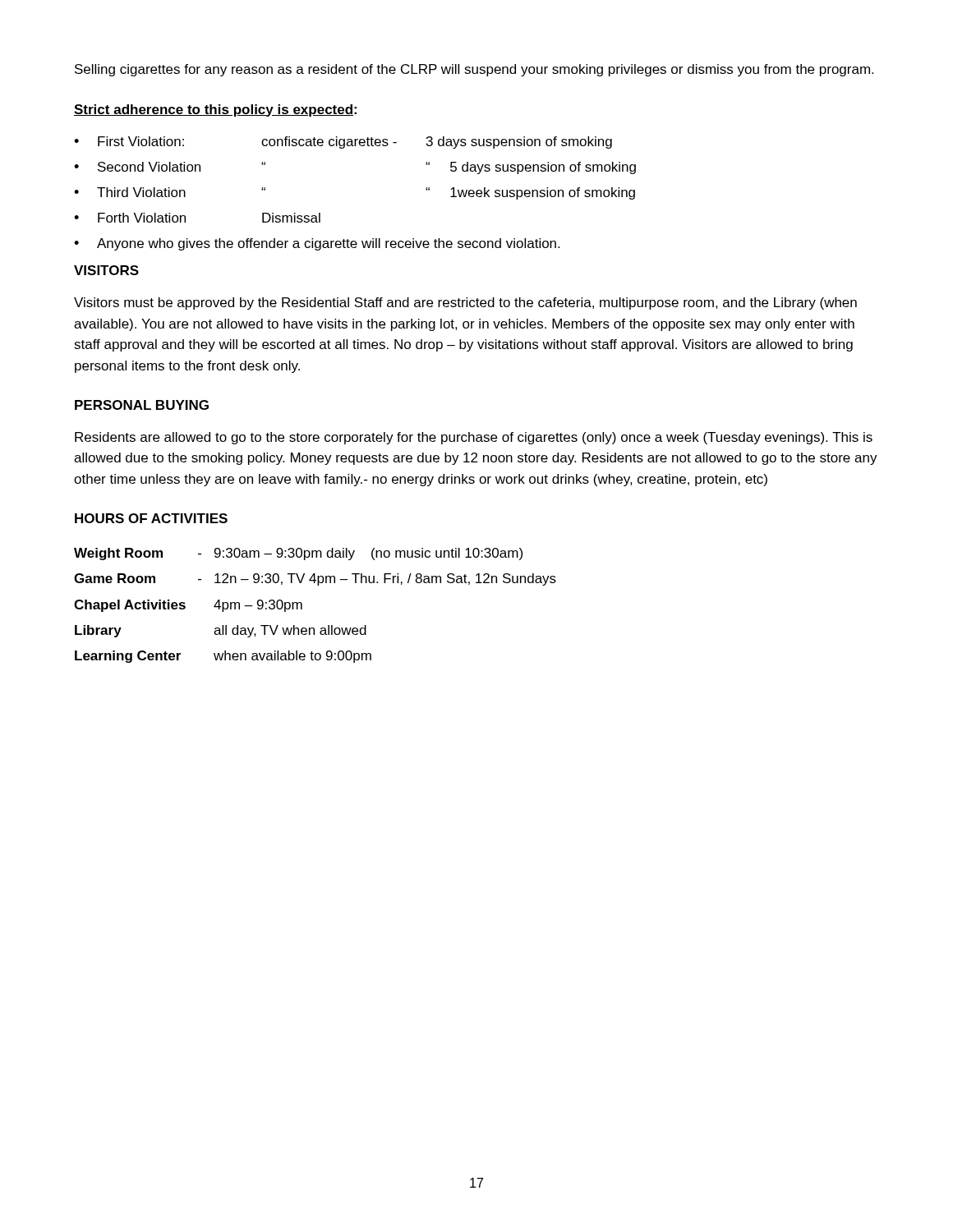Locate the text starting "Strict adherence to this policy is"

(x=216, y=109)
